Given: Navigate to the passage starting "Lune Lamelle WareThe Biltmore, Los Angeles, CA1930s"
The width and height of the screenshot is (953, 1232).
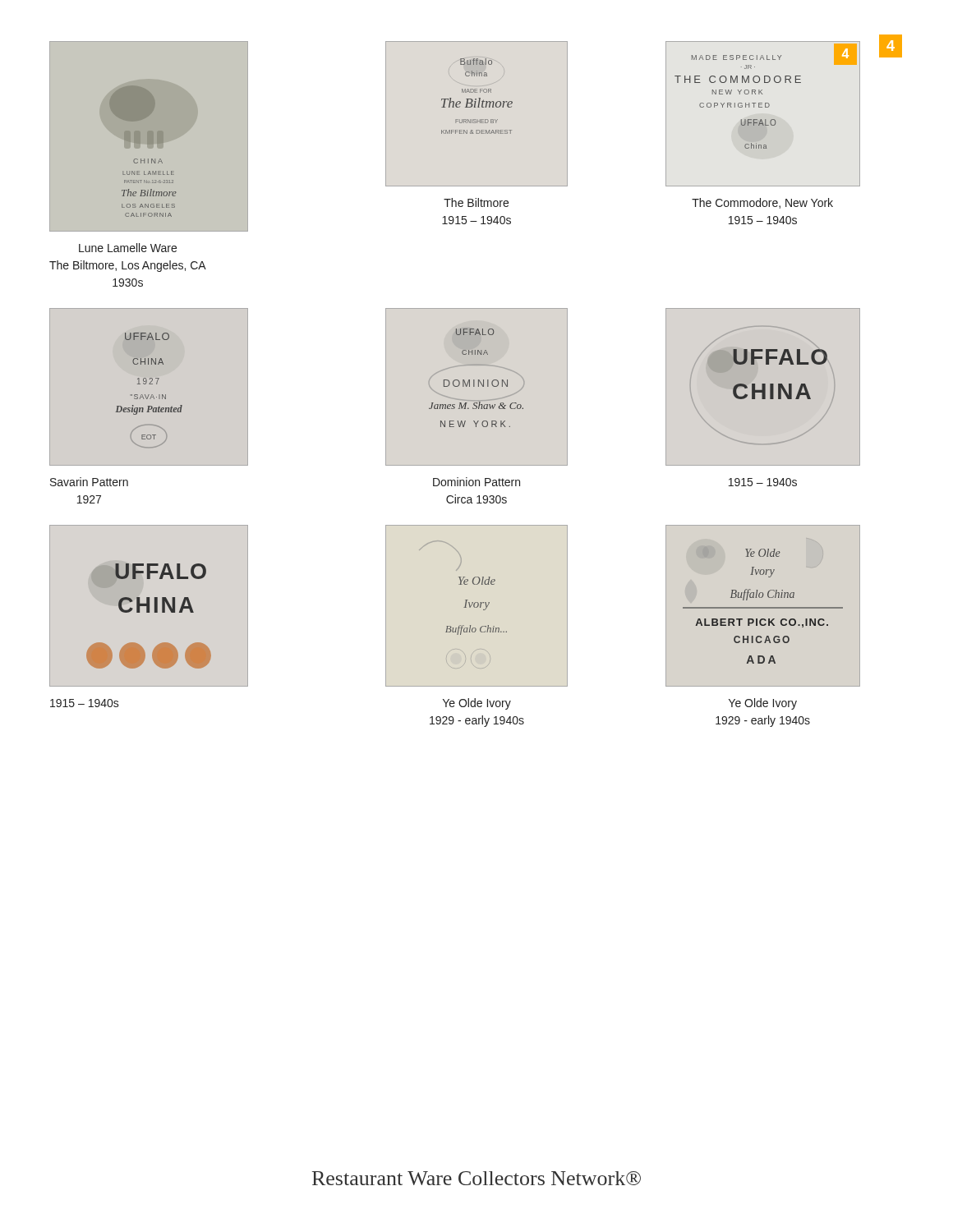Looking at the screenshot, I should click(x=128, y=265).
